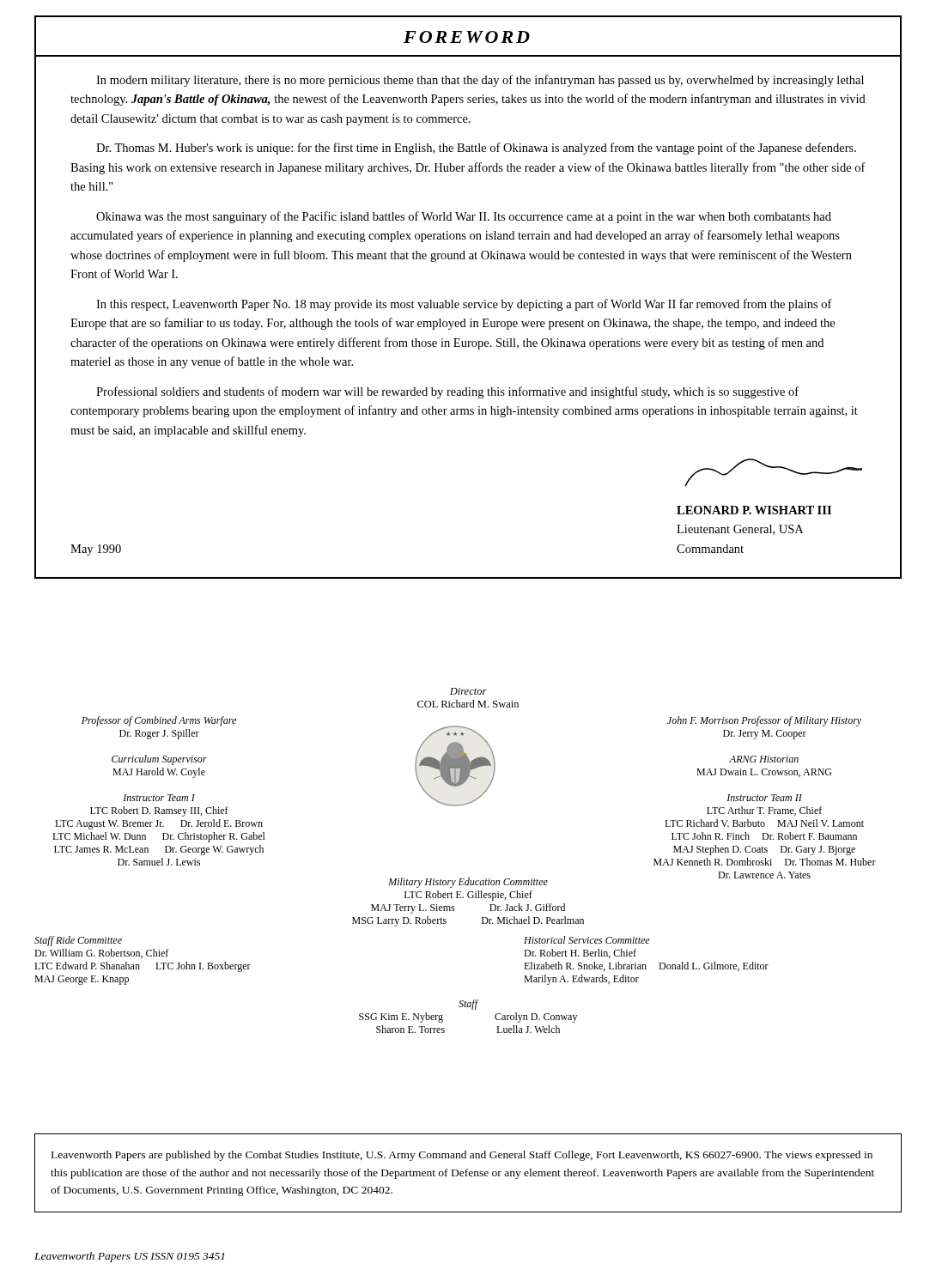942x1288 pixels.
Task: Find the text block that reads "John F. Morrison Professor of Military History Dr."
Action: [x=764, y=798]
